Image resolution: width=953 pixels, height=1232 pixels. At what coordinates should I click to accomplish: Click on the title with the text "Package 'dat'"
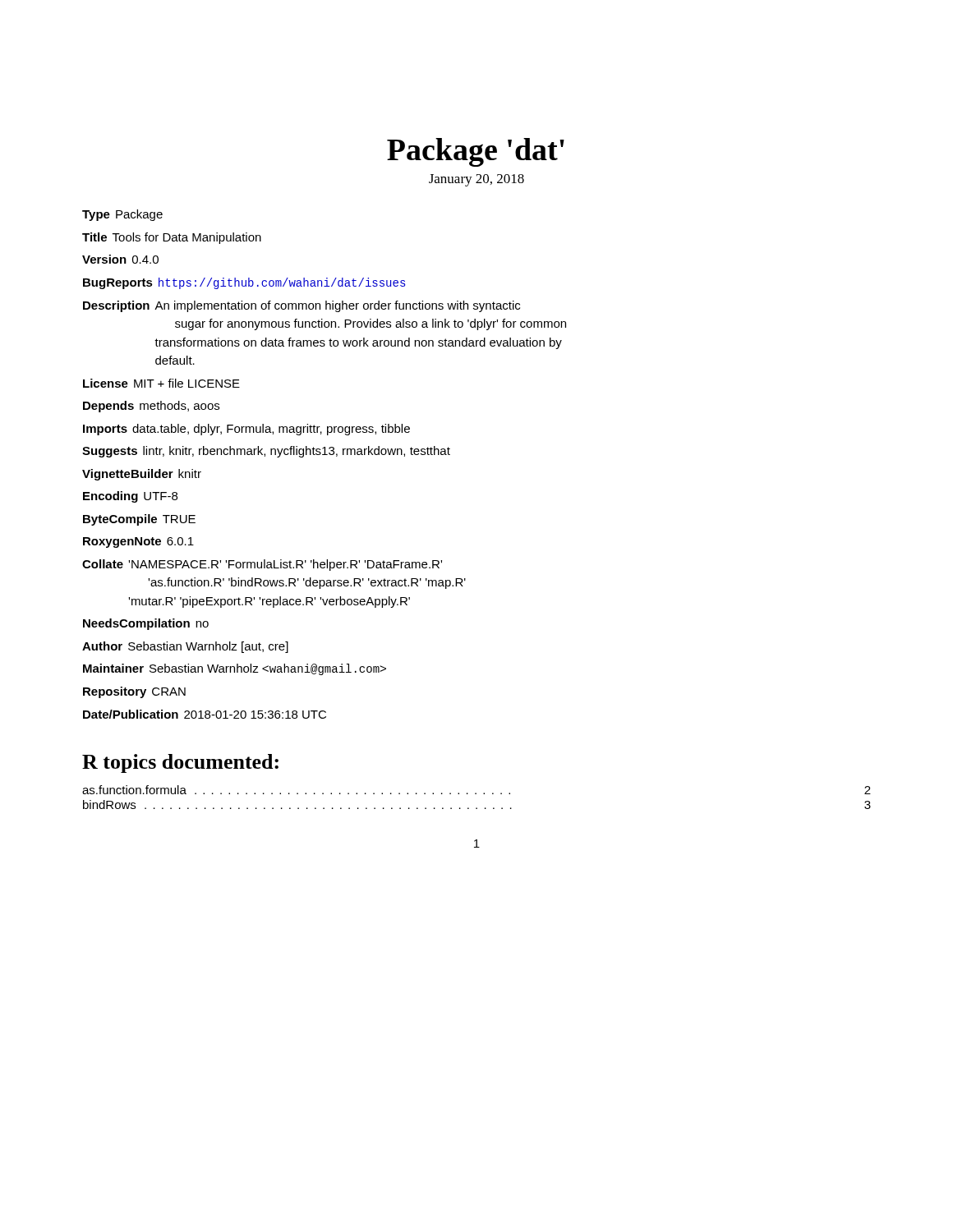476,150
